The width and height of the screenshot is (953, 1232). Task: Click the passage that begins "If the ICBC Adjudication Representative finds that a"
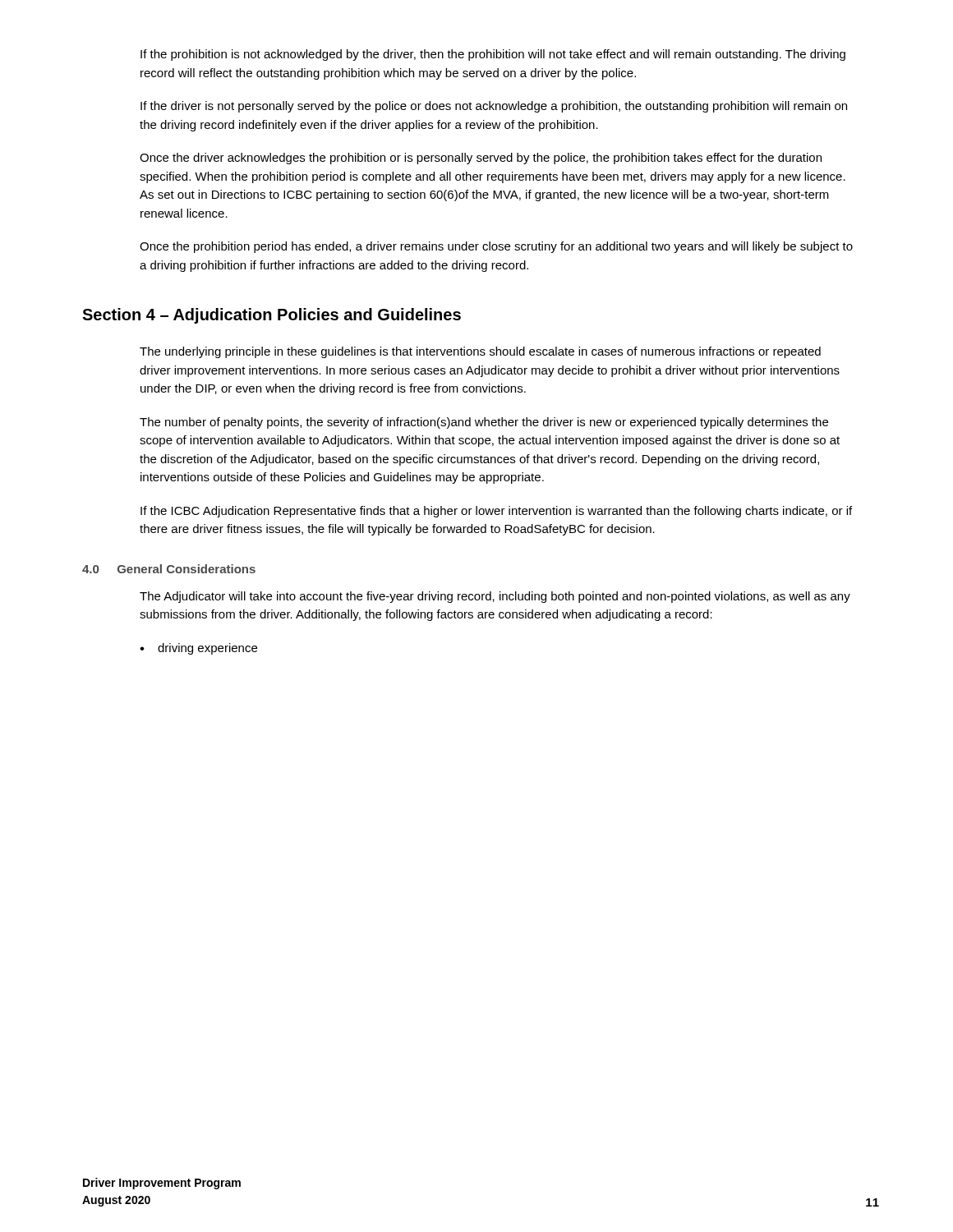tap(496, 519)
